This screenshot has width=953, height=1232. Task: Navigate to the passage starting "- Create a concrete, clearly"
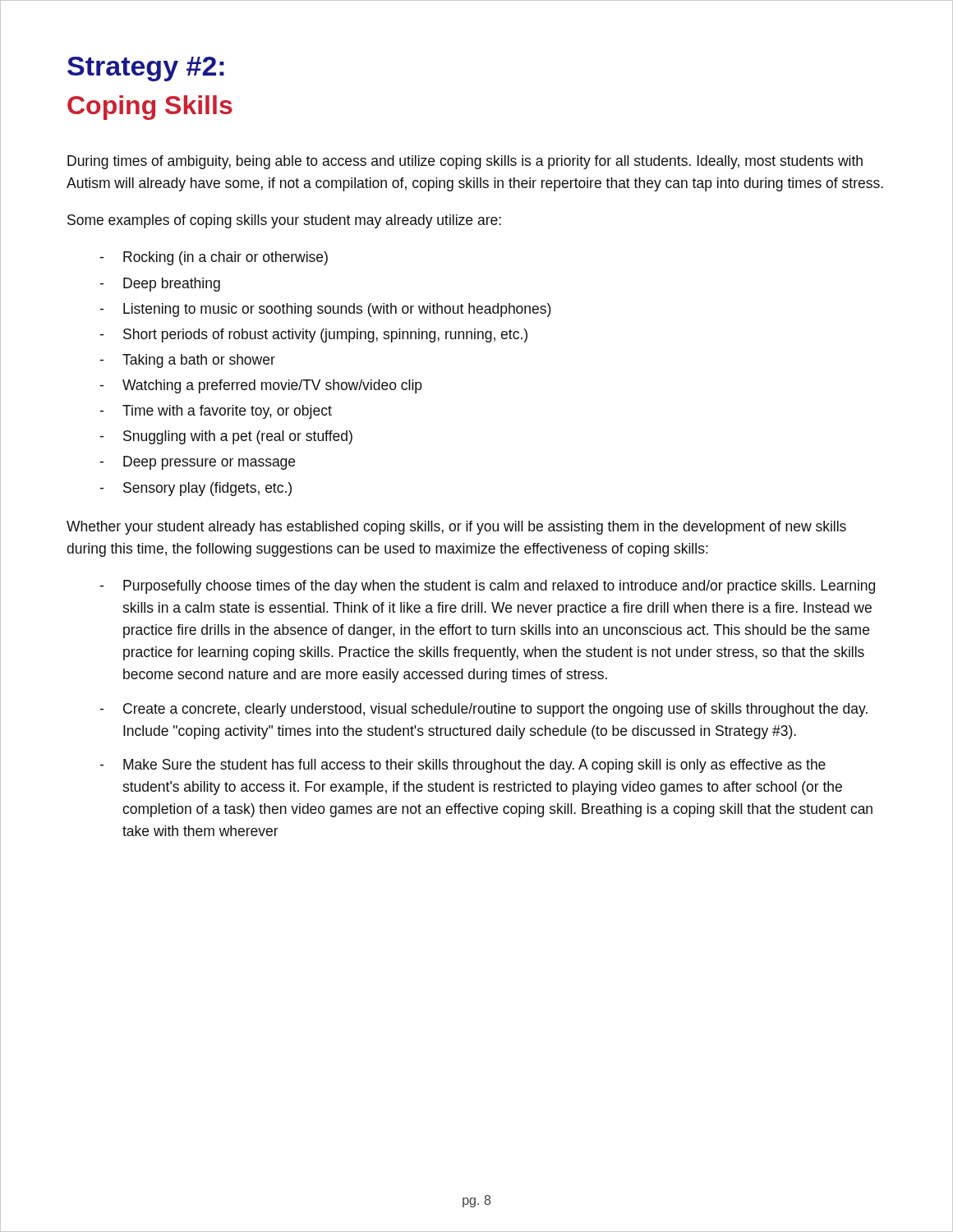(x=476, y=720)
